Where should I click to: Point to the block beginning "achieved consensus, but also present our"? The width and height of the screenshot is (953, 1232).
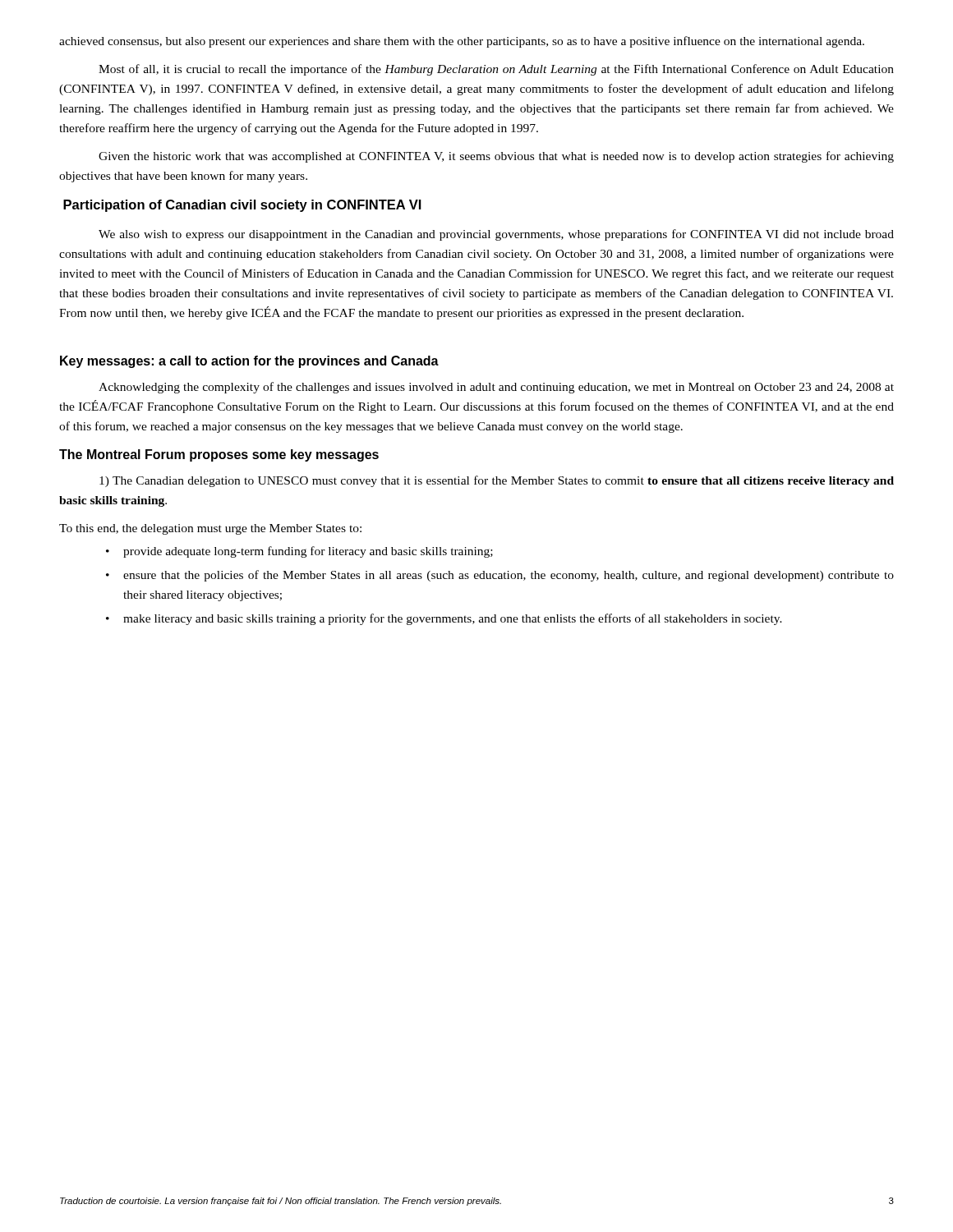point(462,41)
